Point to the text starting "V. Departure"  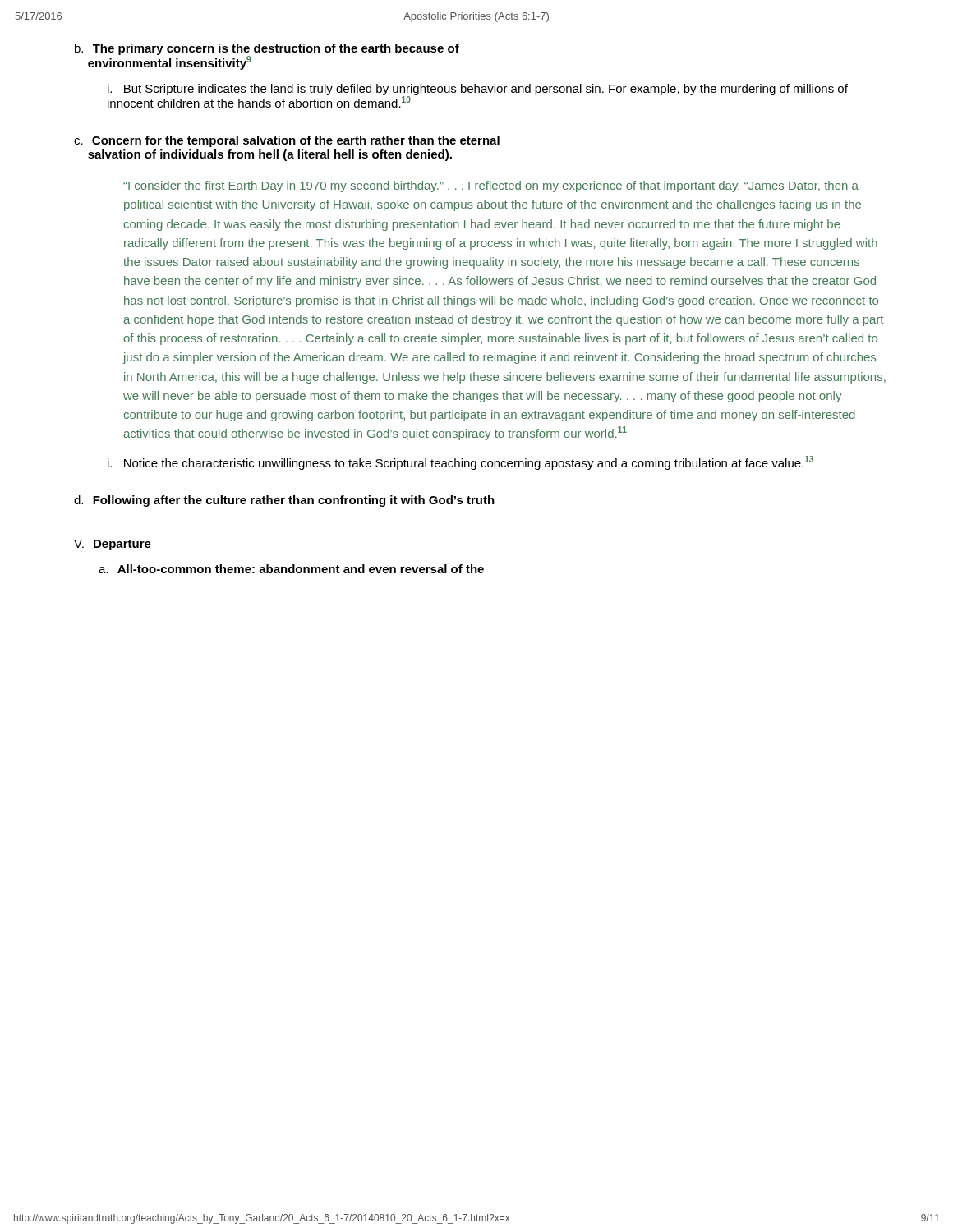coord(113,543)
